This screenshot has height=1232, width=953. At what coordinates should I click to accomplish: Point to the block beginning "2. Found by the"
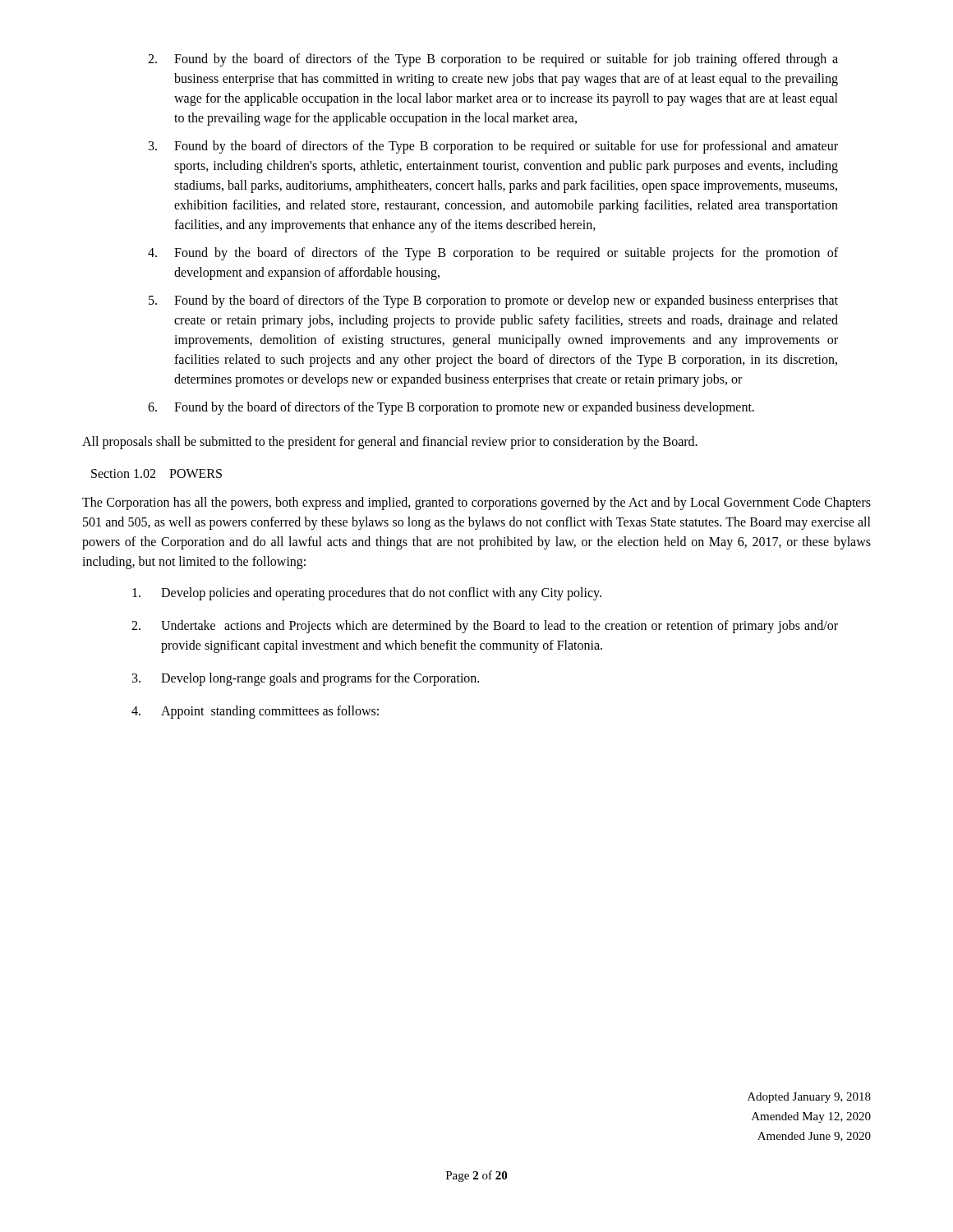[493, 89]
